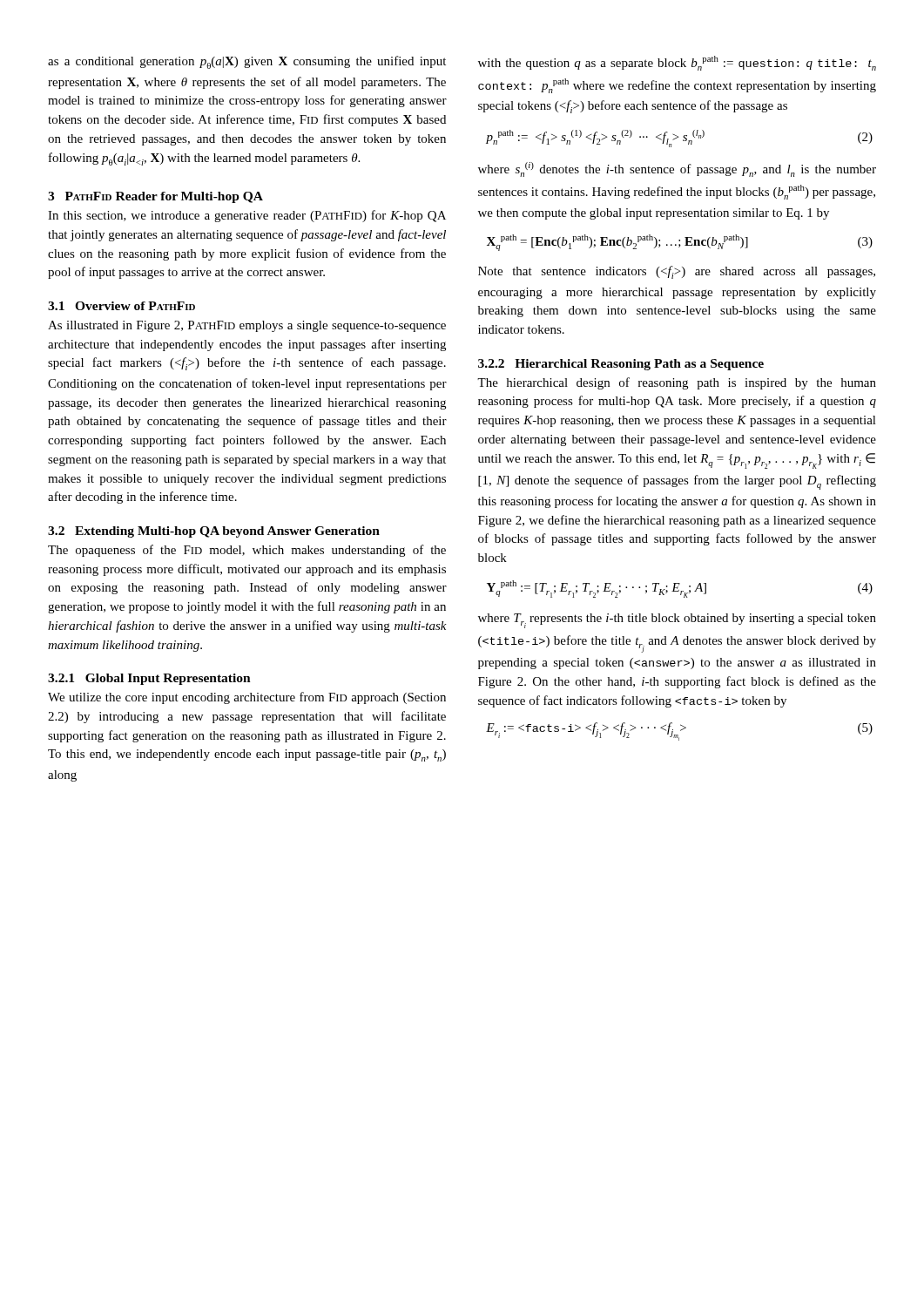Find the block on this page that starts "where Tri represents"
Image resolution: width=924 pixels, height=1307 pixels.
pyautogui.click(x=677, y=660)
